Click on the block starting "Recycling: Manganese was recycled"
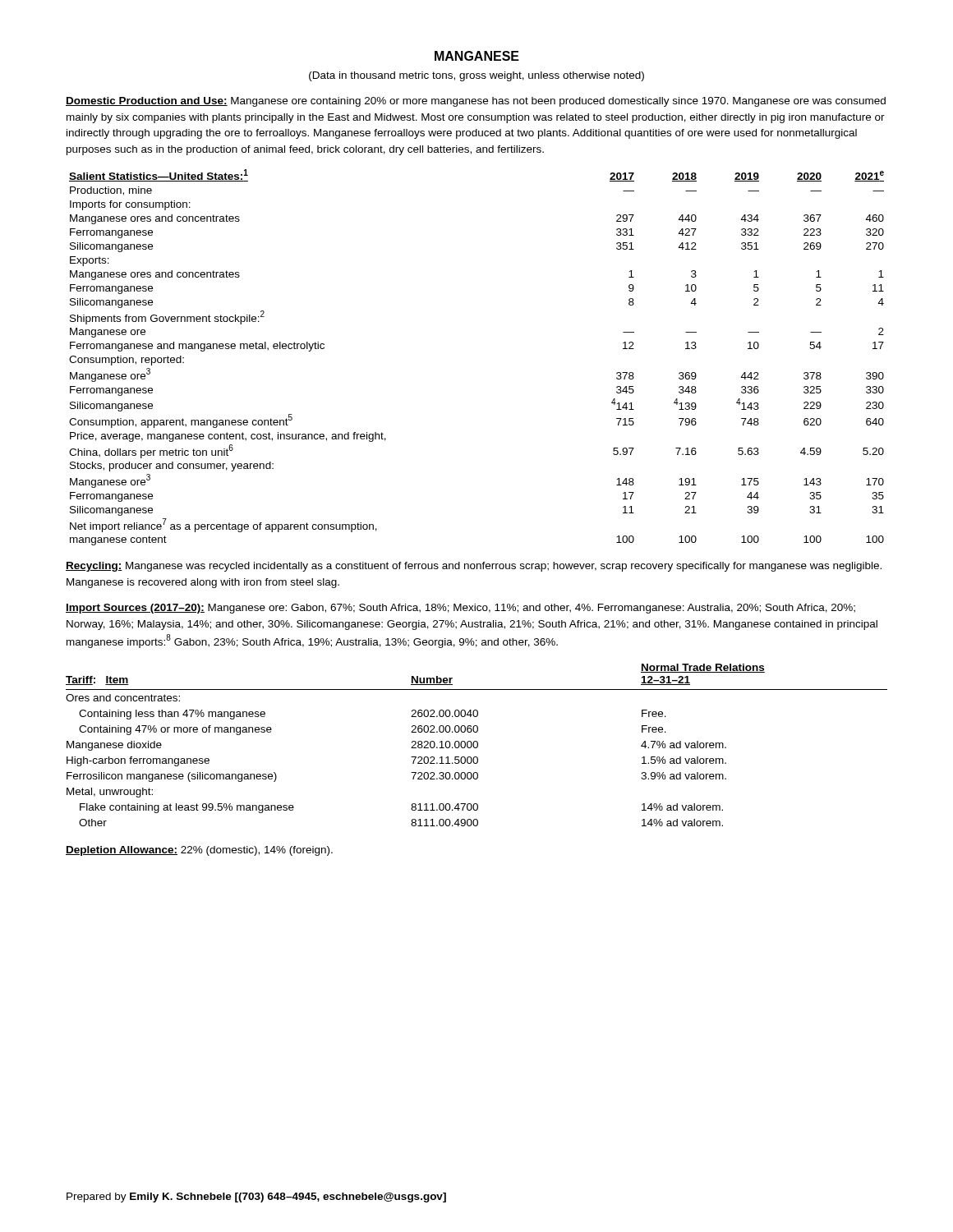The width and height of the screenshot is (953, 1232). tap(474, 574)
